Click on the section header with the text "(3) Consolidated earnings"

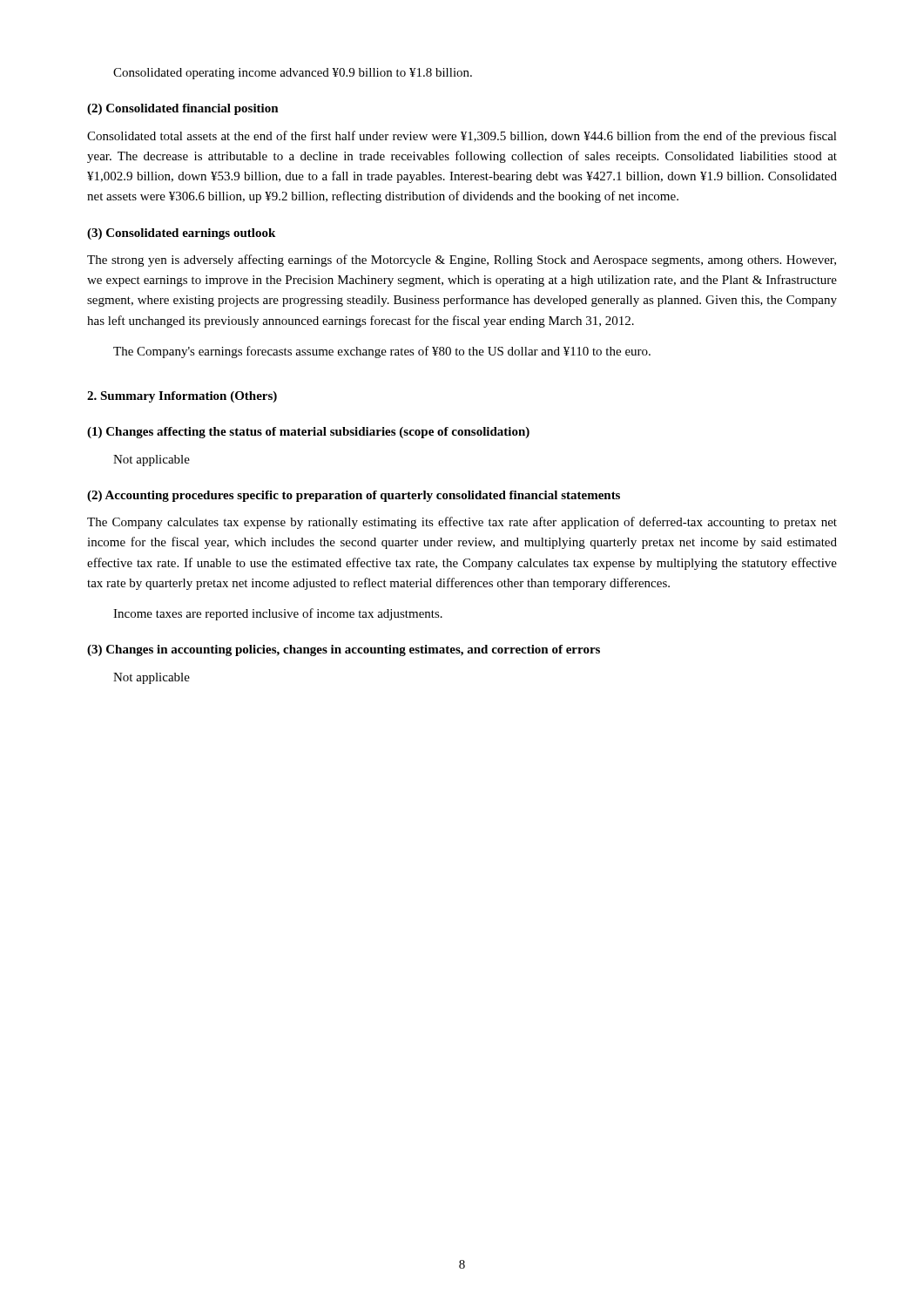[x=181, y=234]
